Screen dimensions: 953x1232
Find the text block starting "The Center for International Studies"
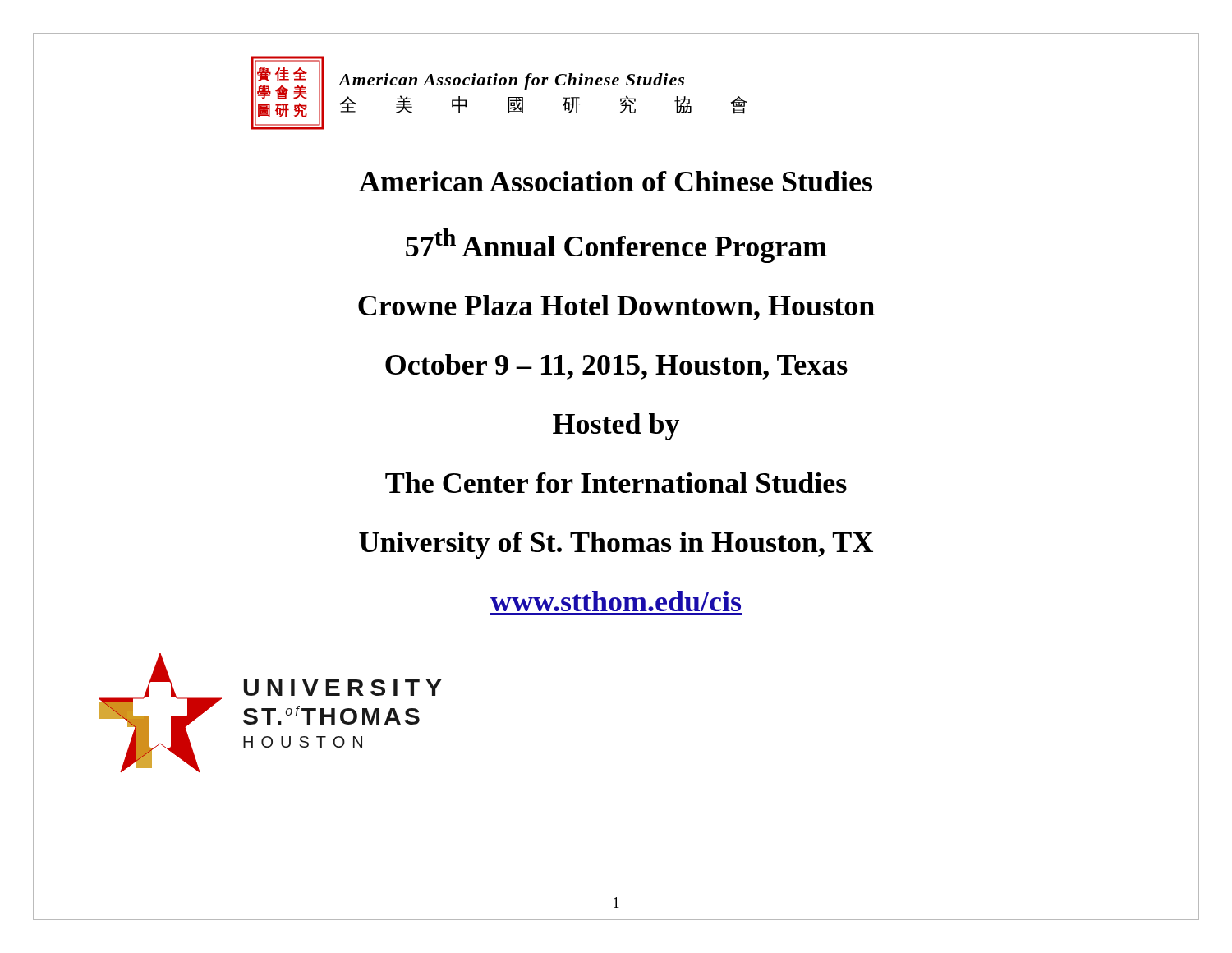616,483
